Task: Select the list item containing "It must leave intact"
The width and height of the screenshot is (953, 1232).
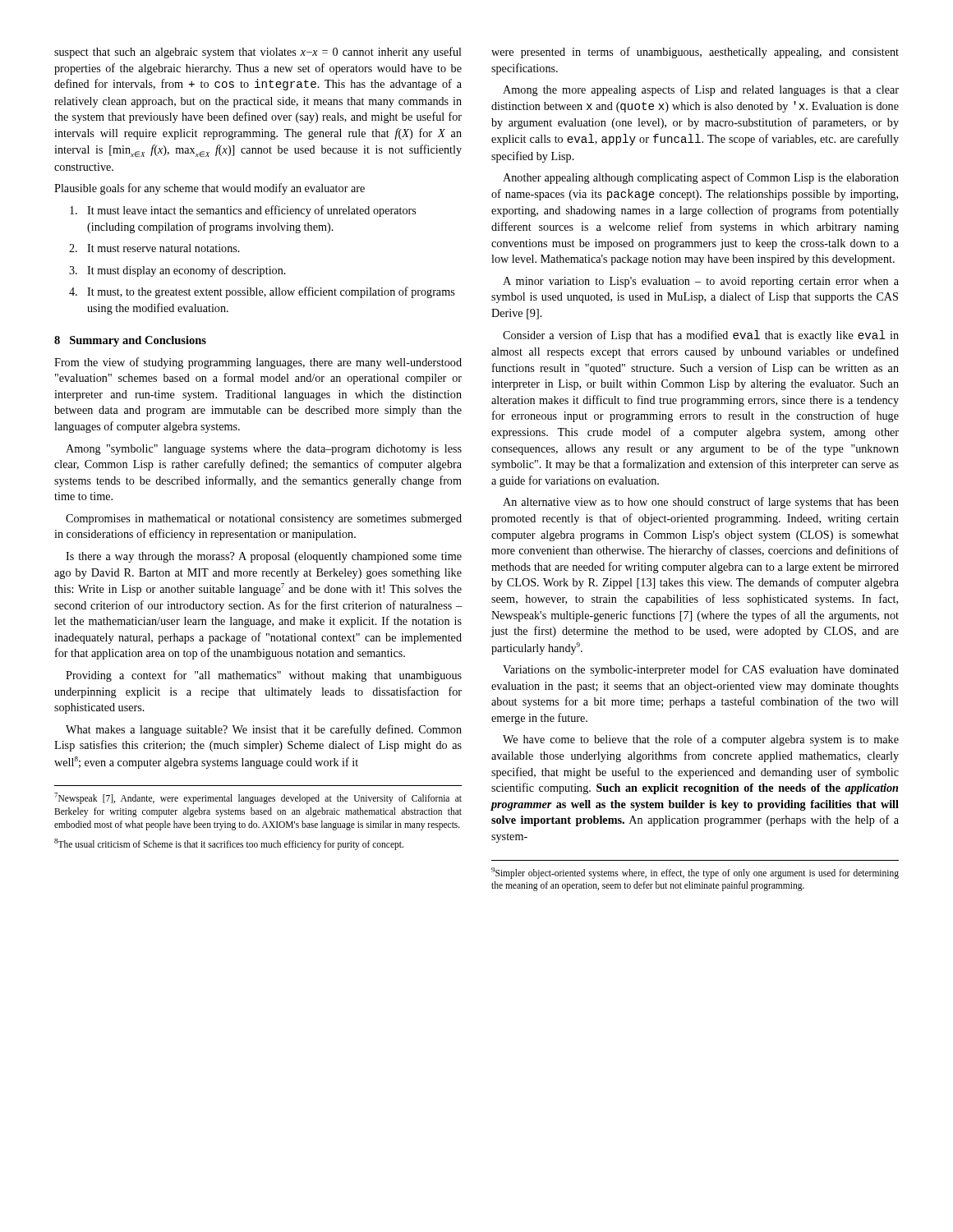Action: tap(265, 219)
